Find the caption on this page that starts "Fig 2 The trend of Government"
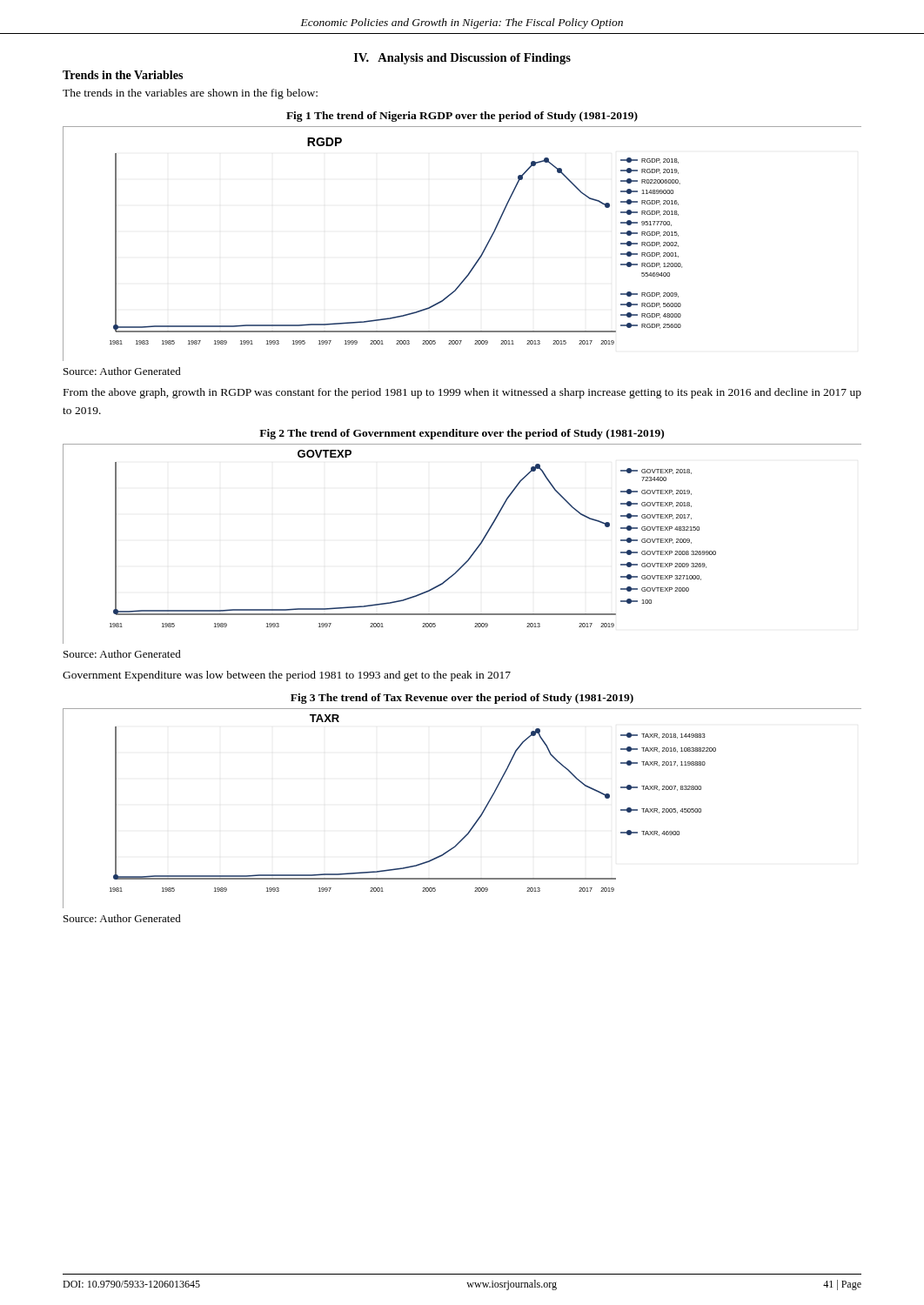 click(x=462, y=433)
